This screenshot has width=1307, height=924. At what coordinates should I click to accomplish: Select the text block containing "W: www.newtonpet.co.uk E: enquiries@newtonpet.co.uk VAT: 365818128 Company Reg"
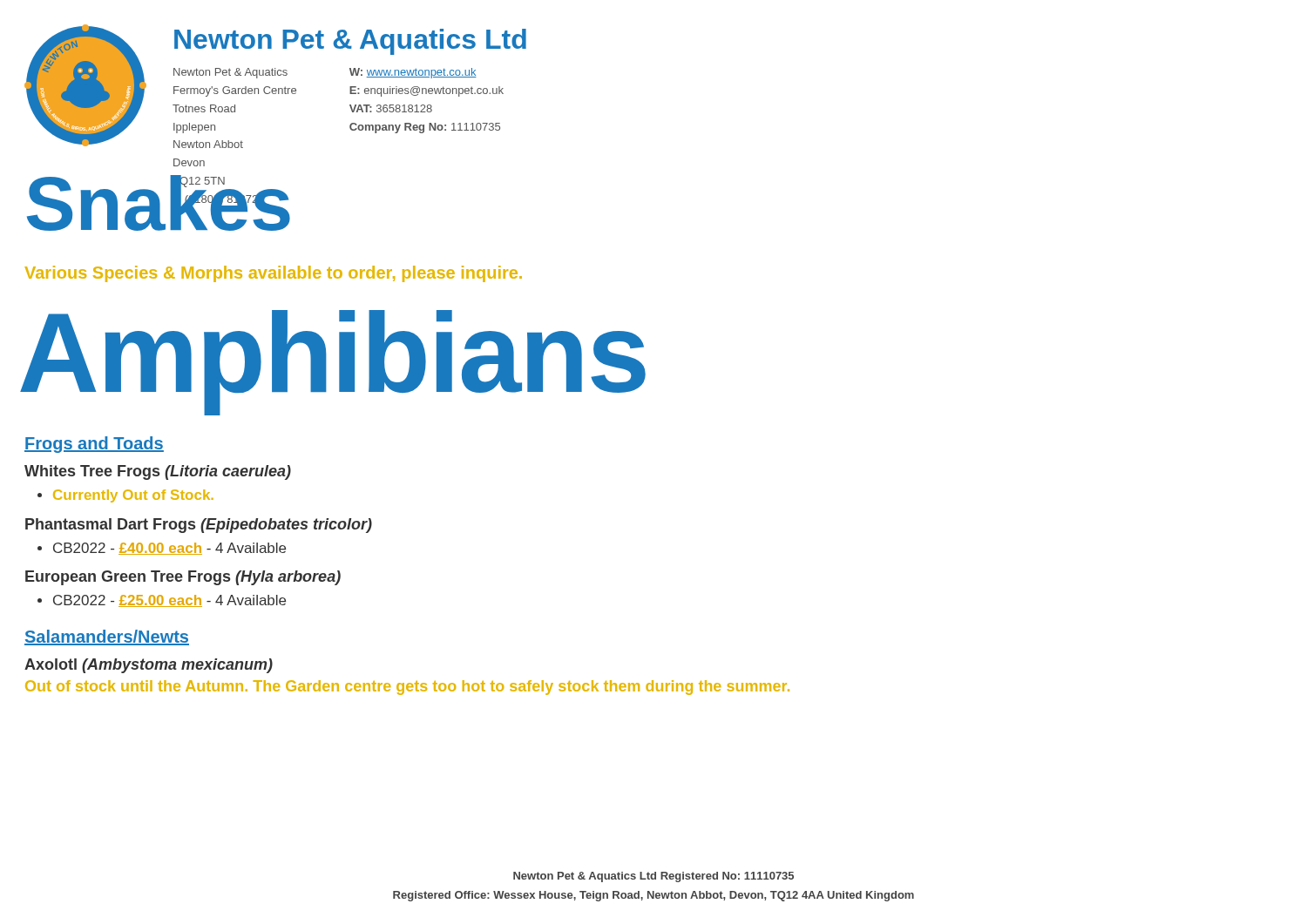426,99
